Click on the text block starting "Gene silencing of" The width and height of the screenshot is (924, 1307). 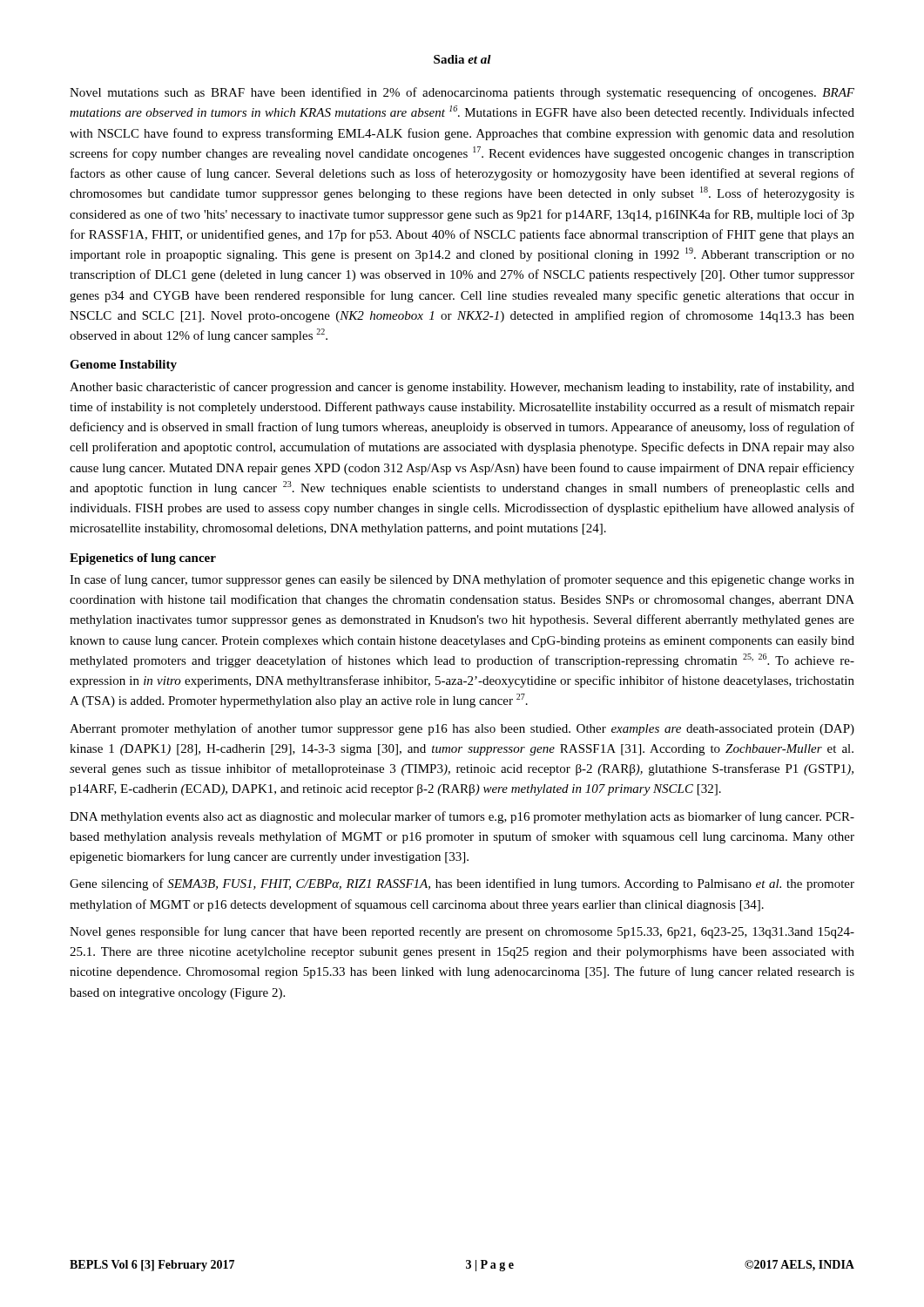tap(462, 894)
